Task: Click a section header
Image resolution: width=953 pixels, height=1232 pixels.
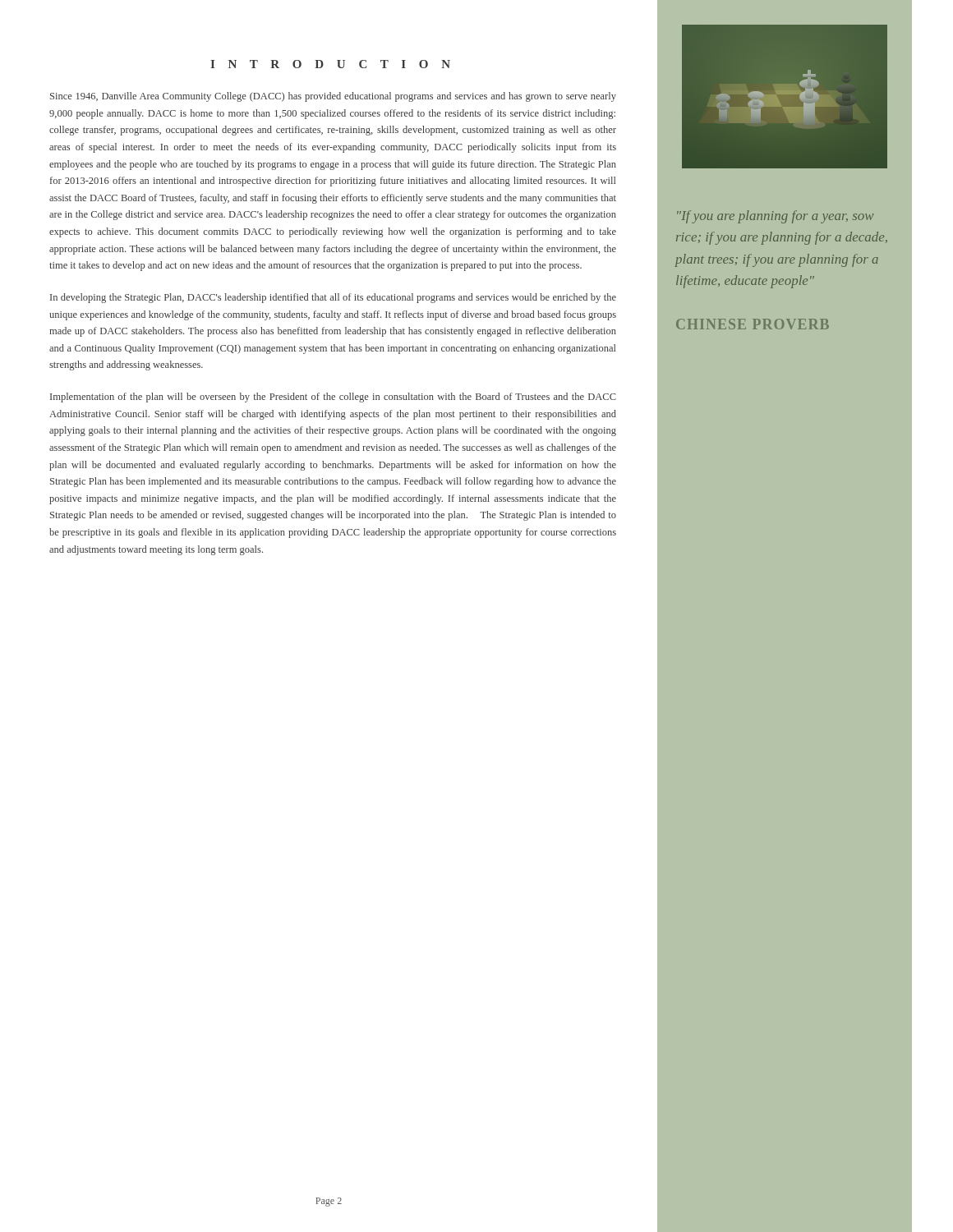Action: click(333, 64)
